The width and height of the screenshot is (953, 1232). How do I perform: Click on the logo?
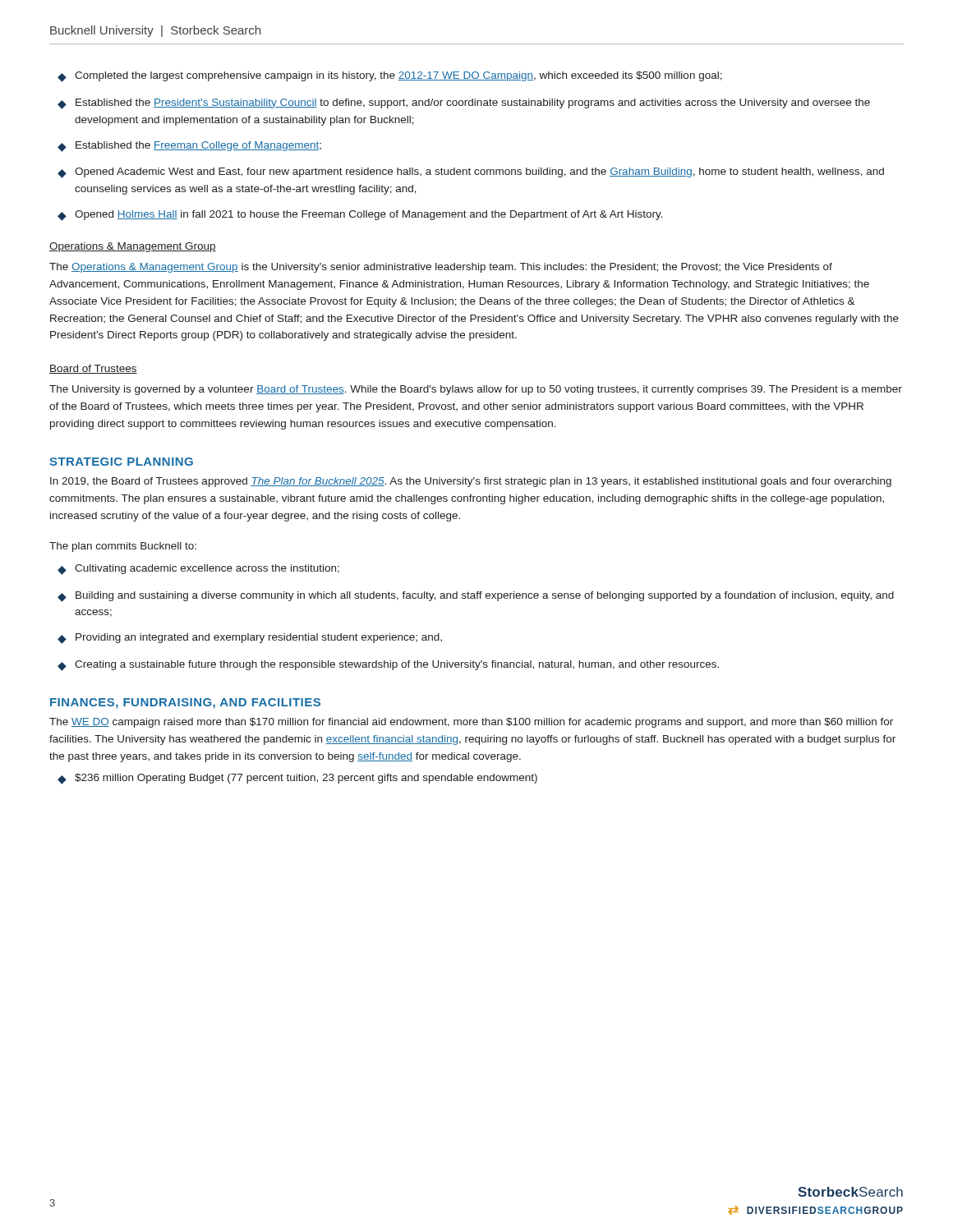click(816, 1201)
